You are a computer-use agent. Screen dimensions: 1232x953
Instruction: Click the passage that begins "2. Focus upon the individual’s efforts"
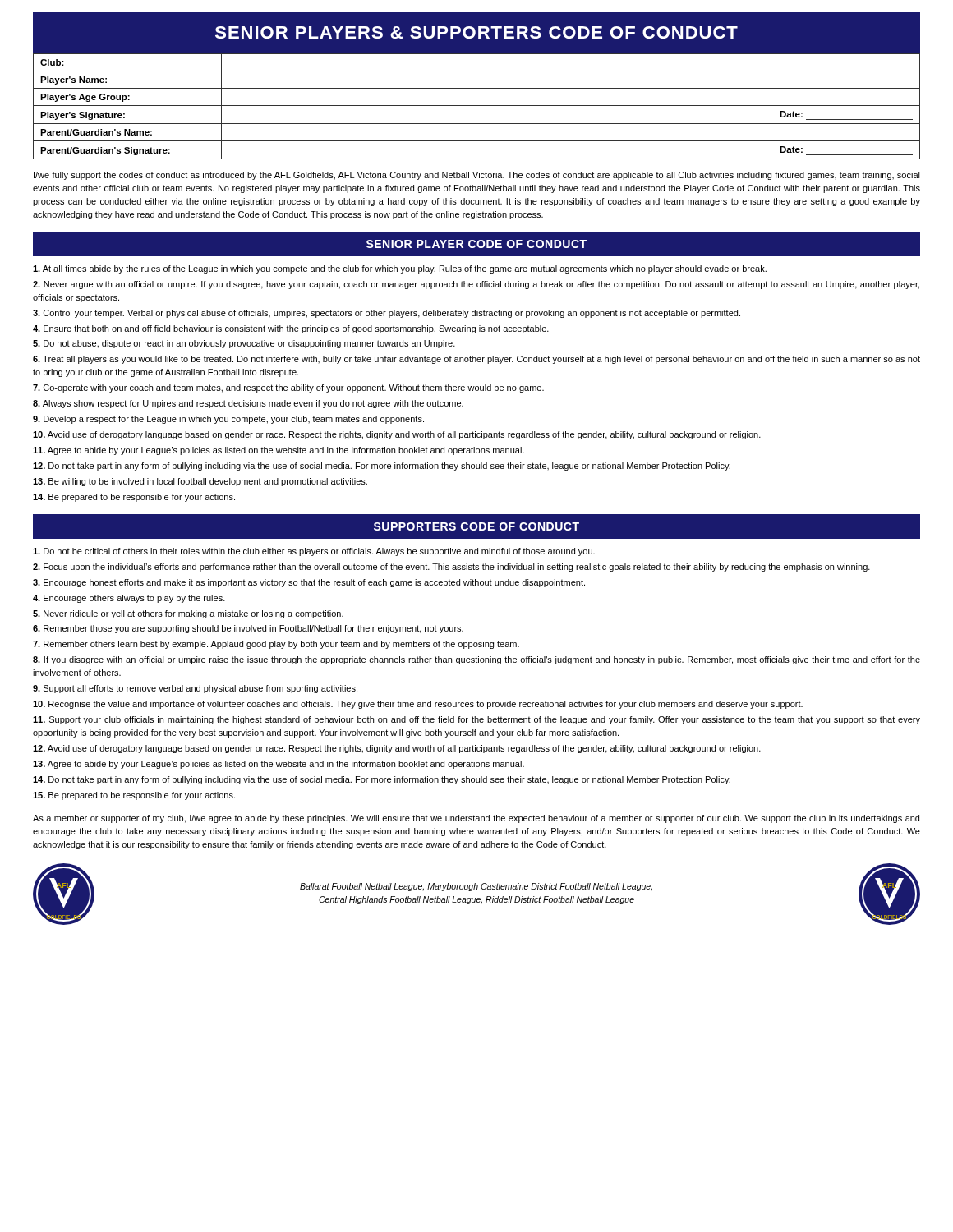click(452, 566)
